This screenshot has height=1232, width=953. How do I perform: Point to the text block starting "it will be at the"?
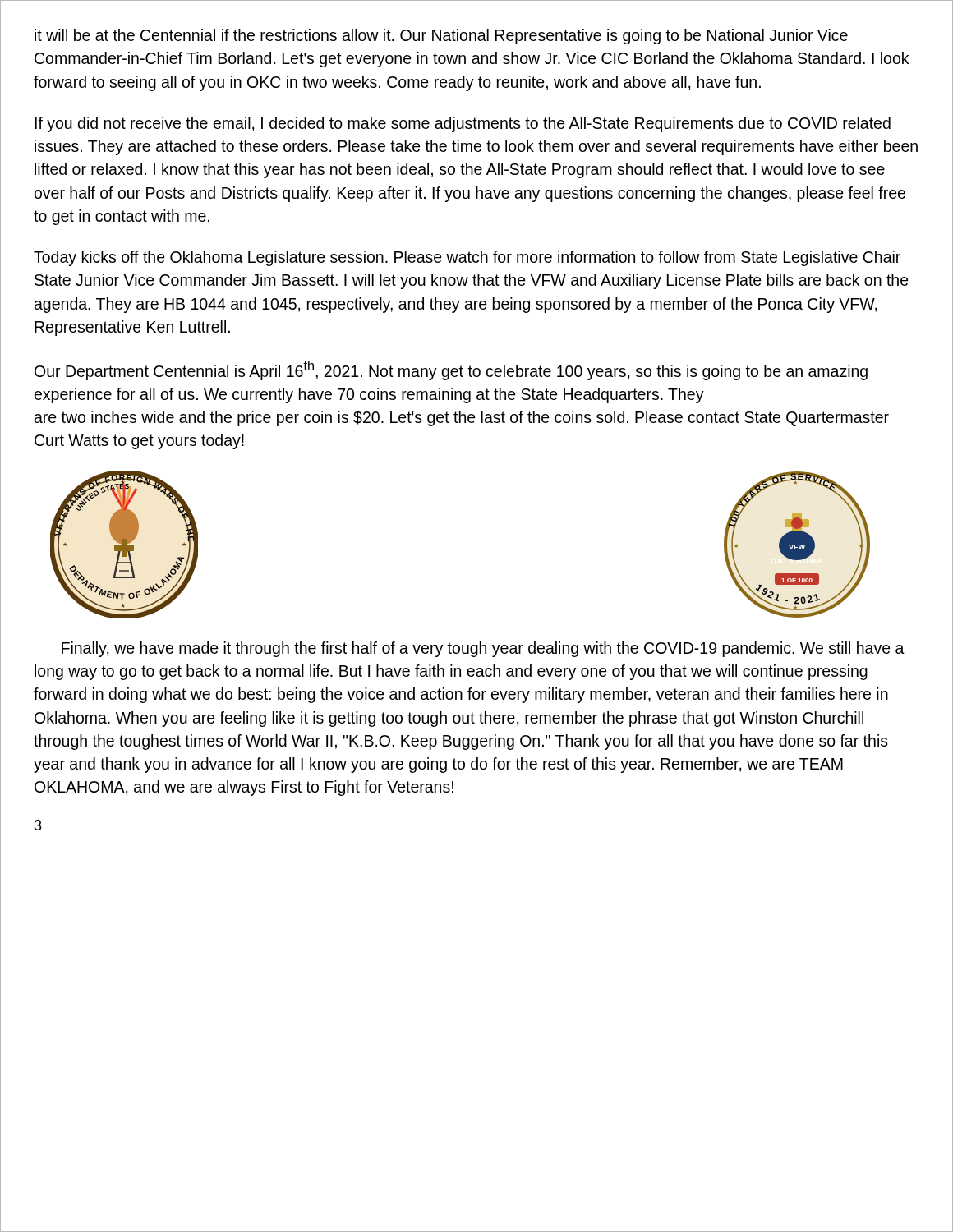coord(471,59)
